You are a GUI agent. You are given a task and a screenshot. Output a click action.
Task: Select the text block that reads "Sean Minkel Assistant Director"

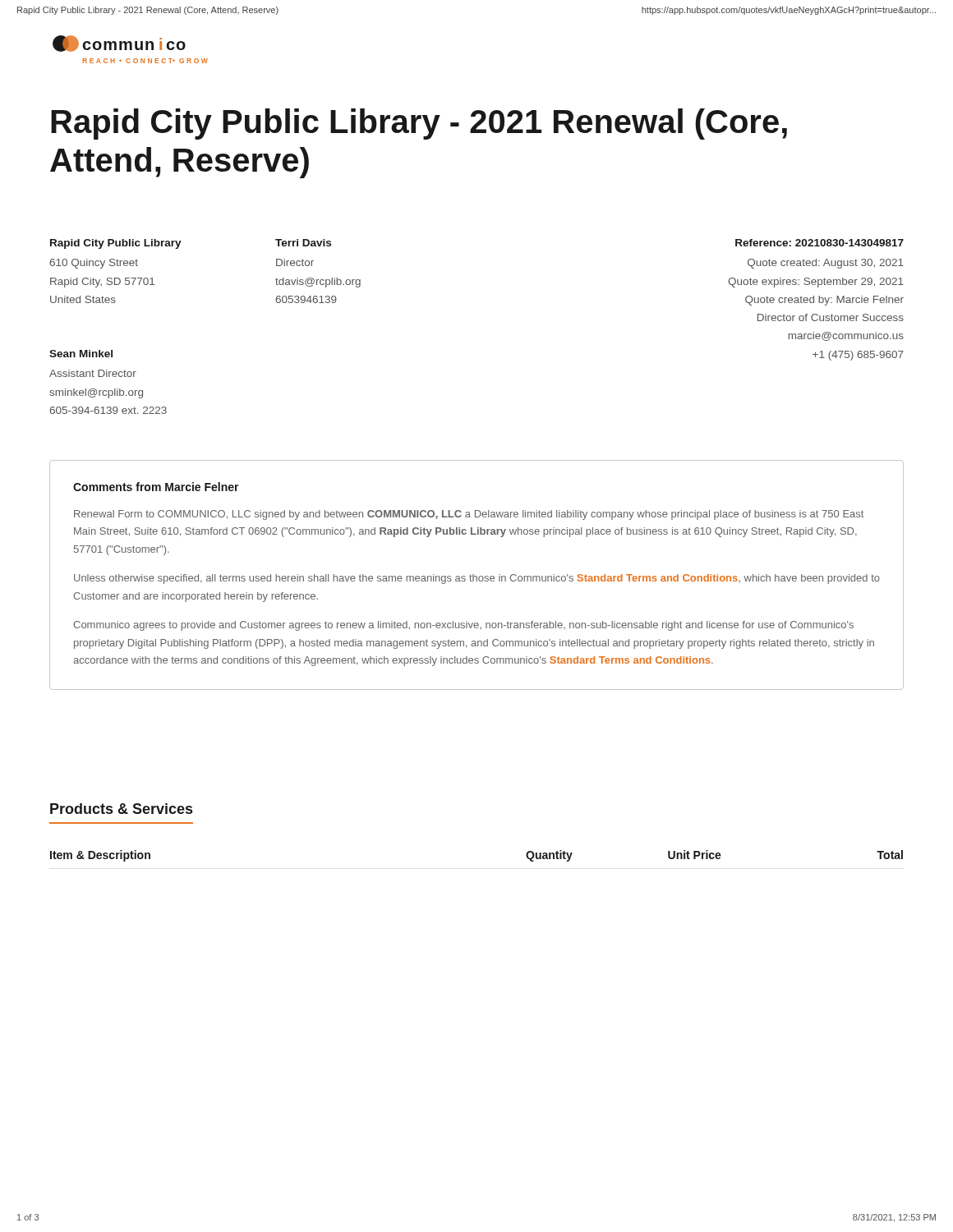tap(81, 354)
